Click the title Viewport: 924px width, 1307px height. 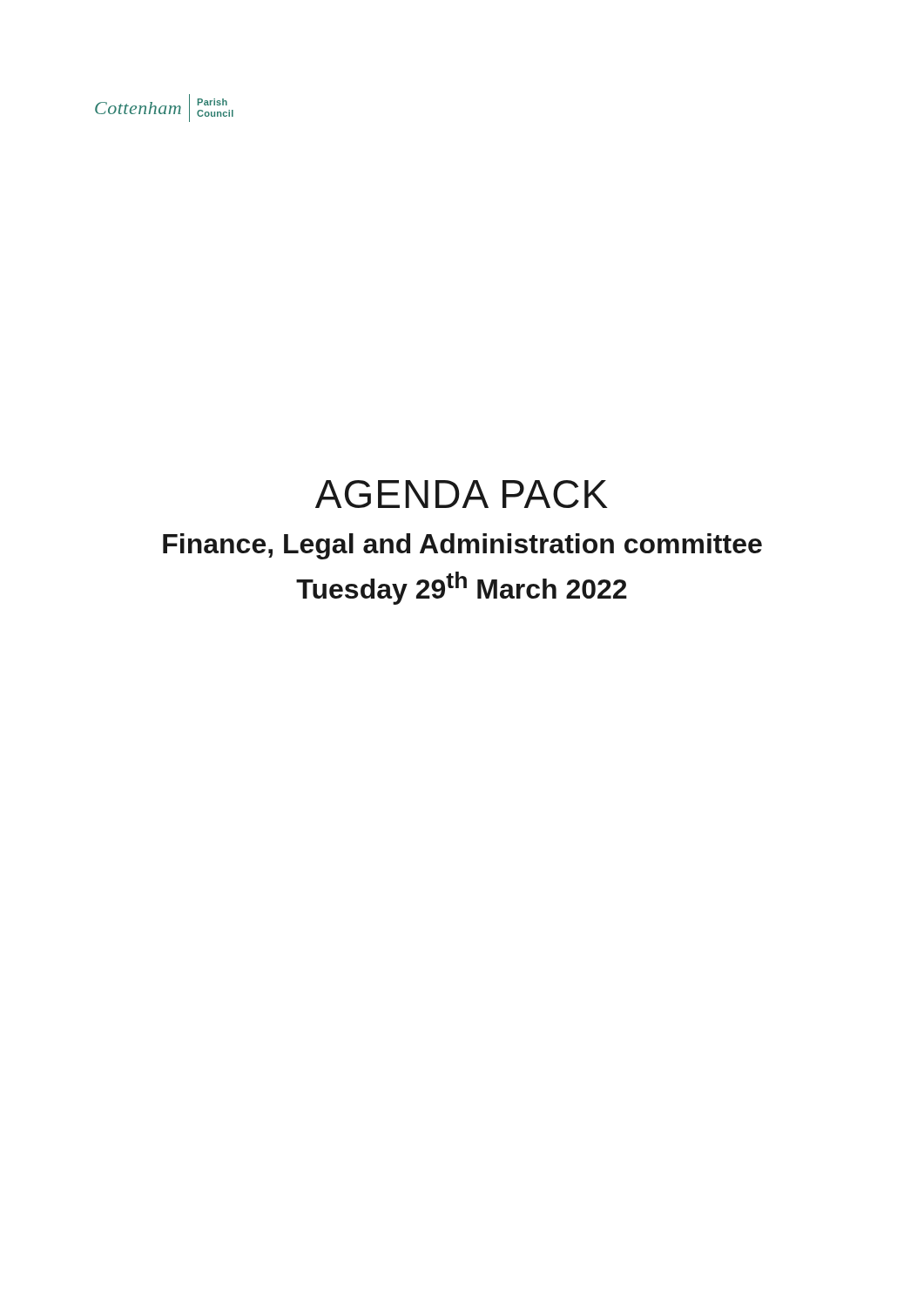tap(462, 539)
